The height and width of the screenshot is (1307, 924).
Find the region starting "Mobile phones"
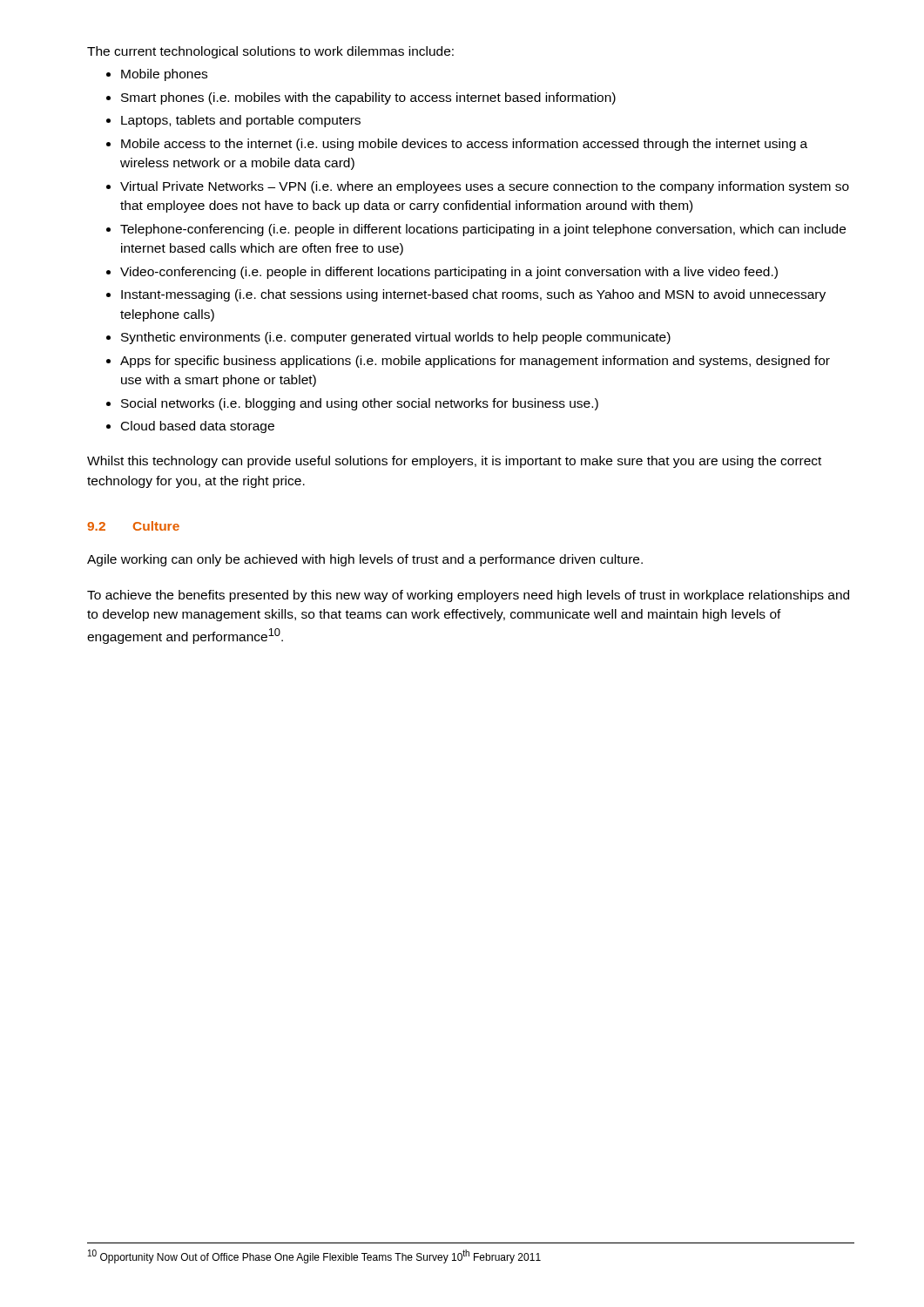pyautogui.click(x=164, y=74)
